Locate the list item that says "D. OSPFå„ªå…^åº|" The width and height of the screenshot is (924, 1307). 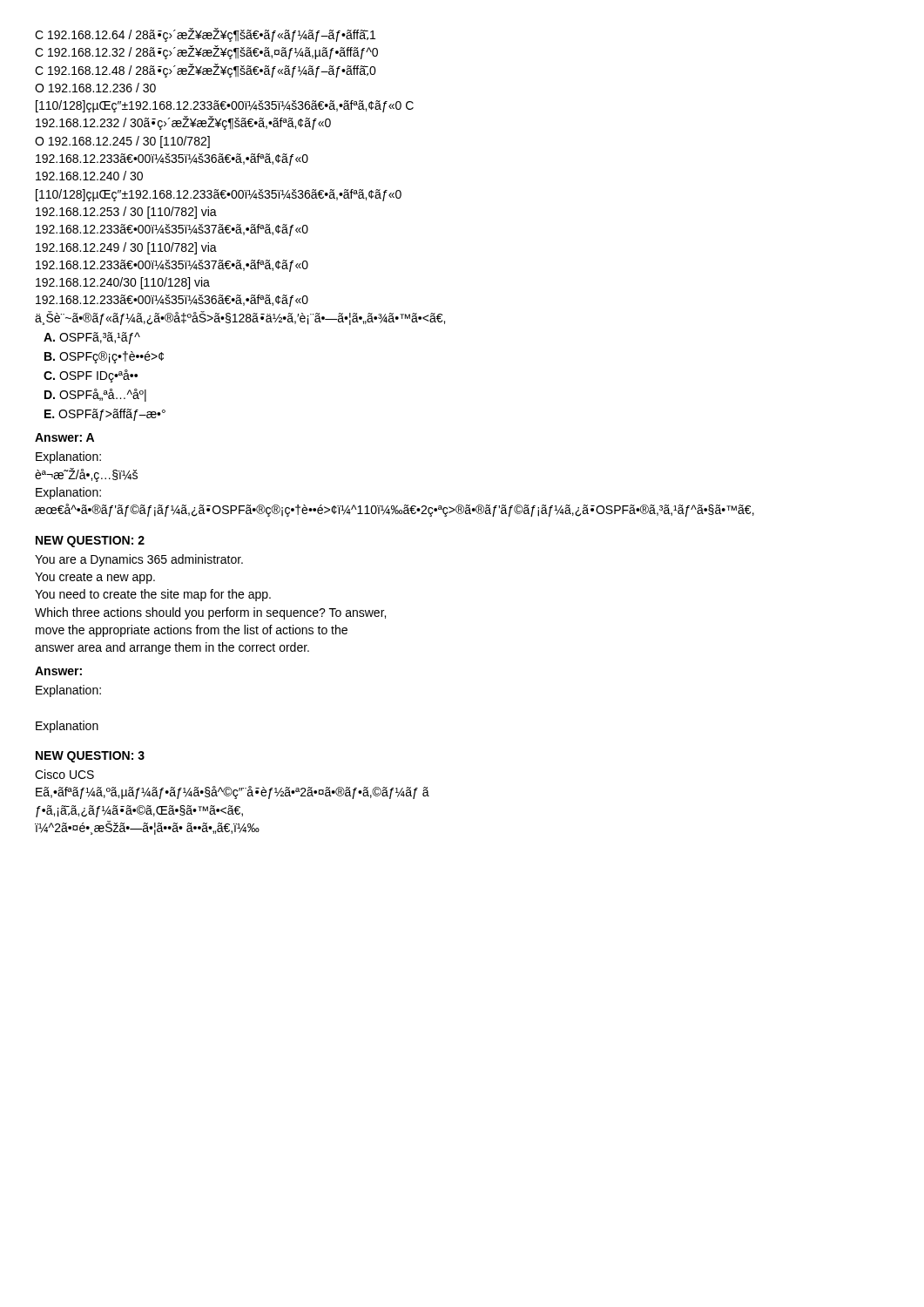95,395
